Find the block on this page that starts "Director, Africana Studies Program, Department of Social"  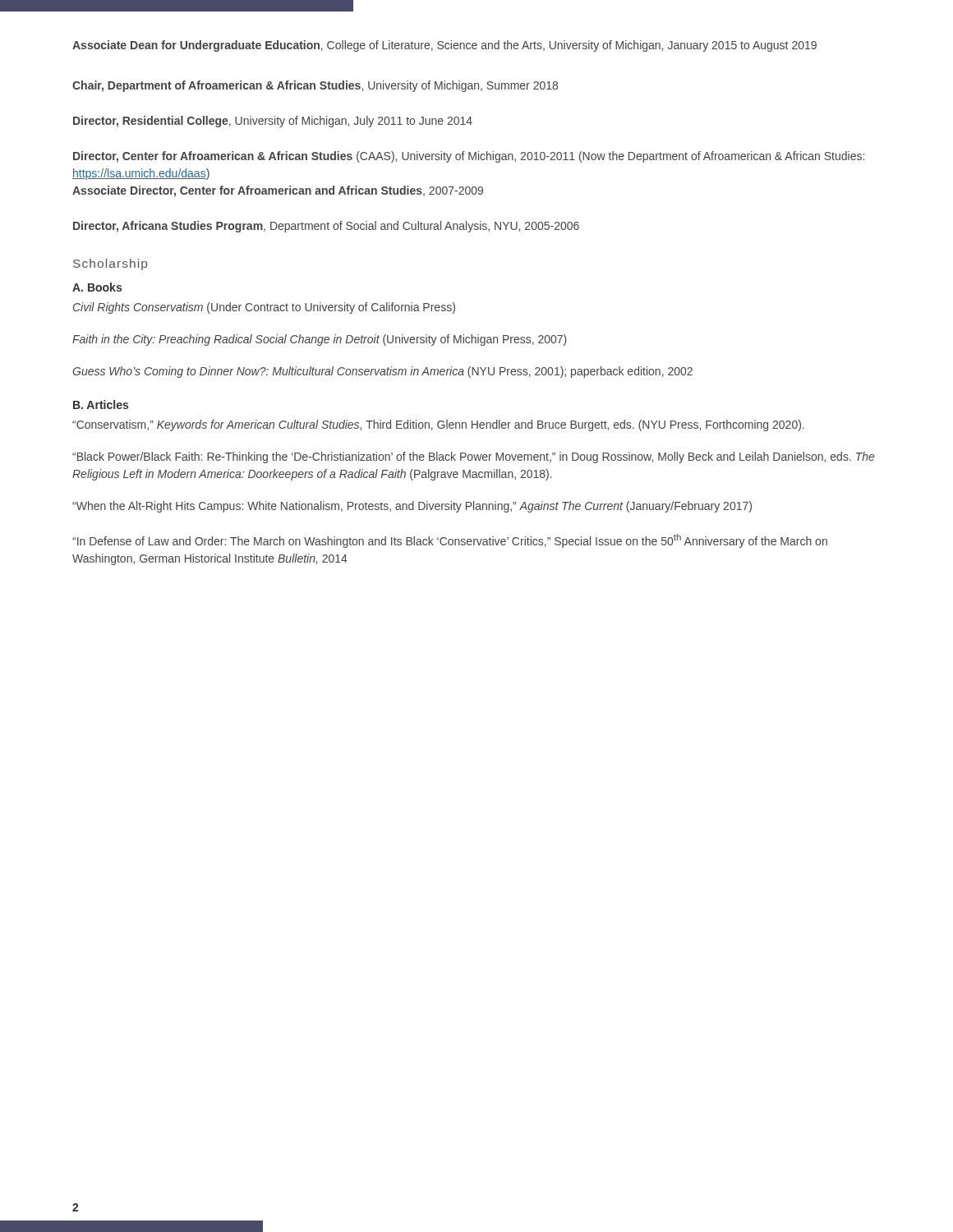(326, 226)
